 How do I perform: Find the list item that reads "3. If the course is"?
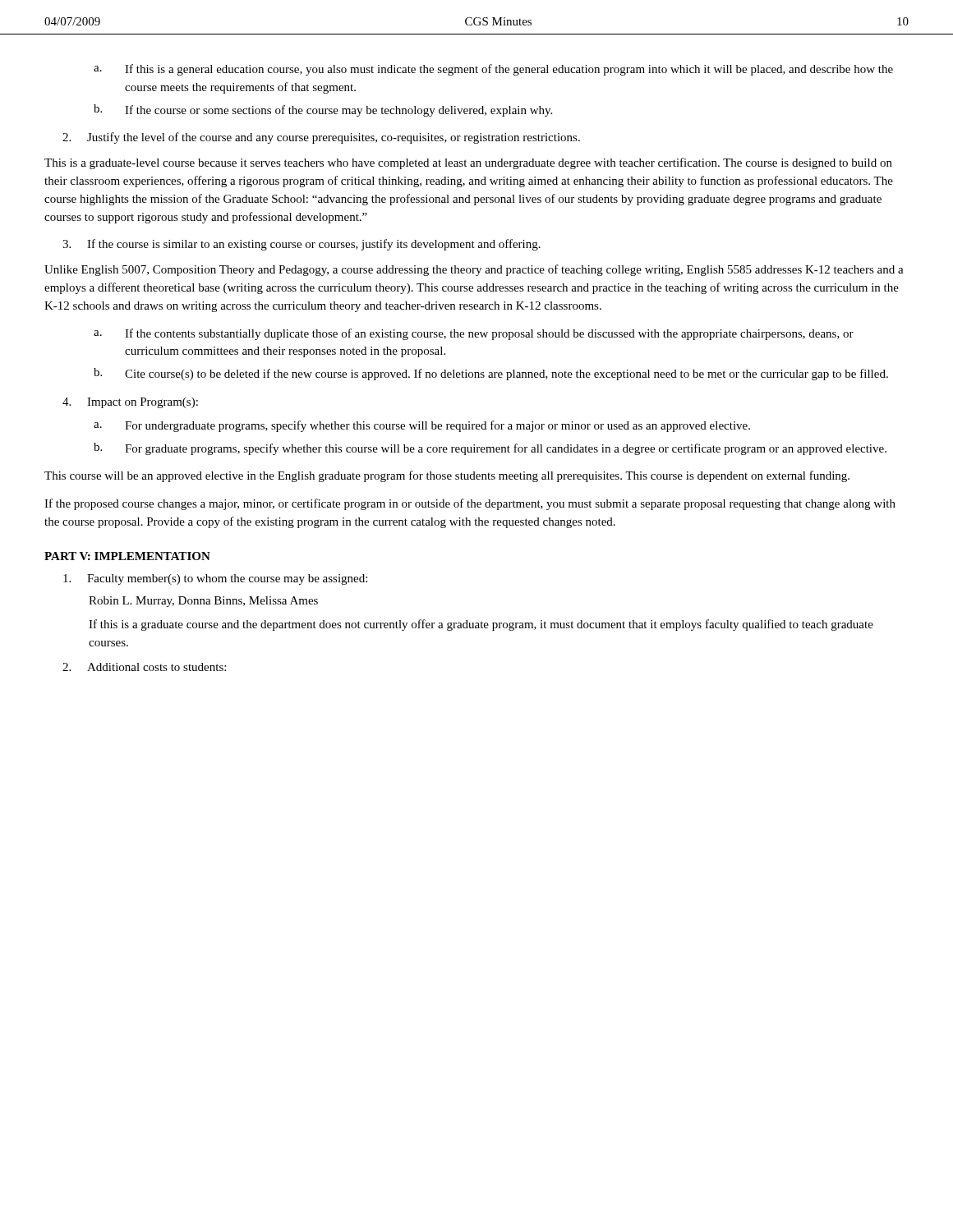coord(486,245)
